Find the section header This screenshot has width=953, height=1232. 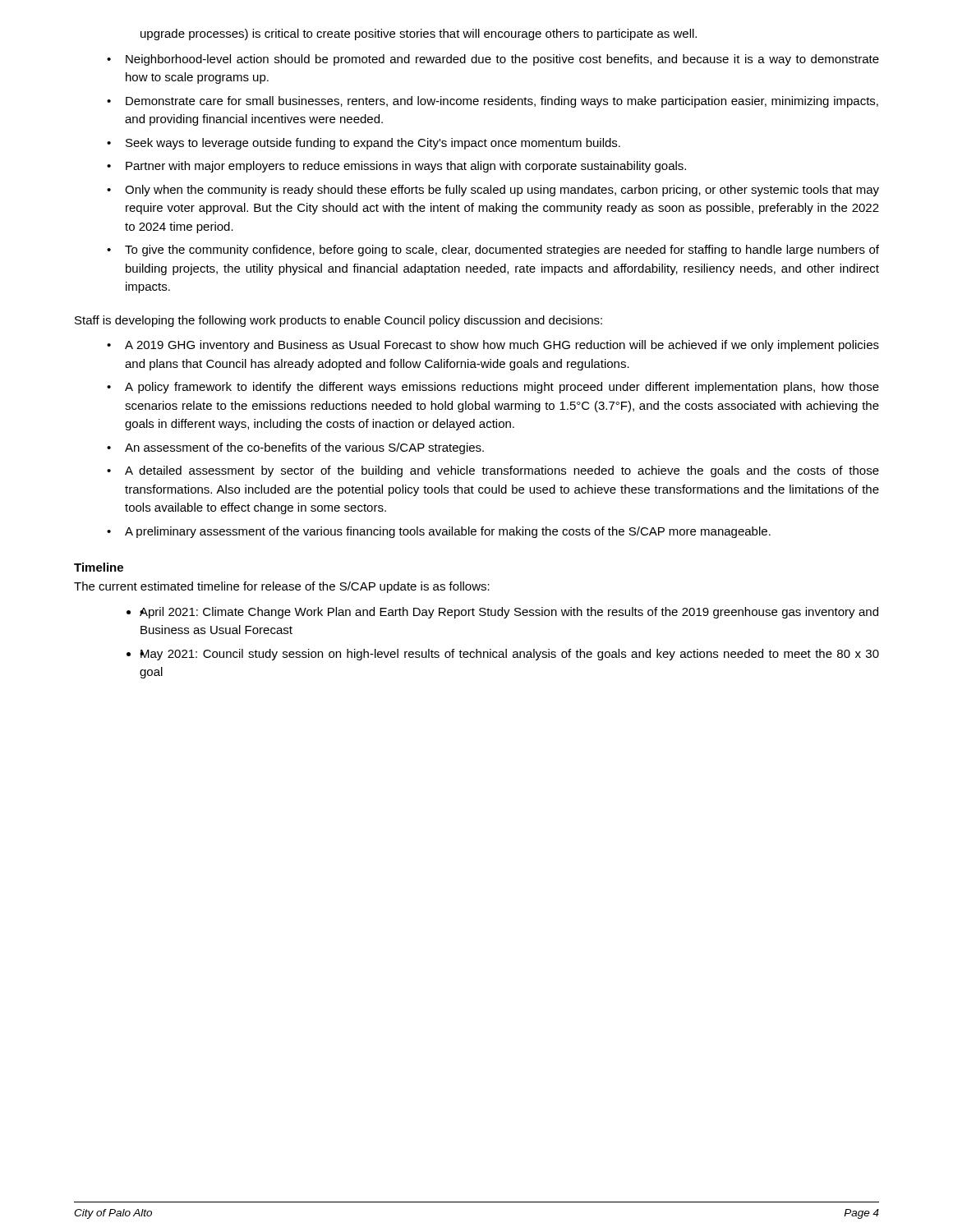tap(99, 567)
